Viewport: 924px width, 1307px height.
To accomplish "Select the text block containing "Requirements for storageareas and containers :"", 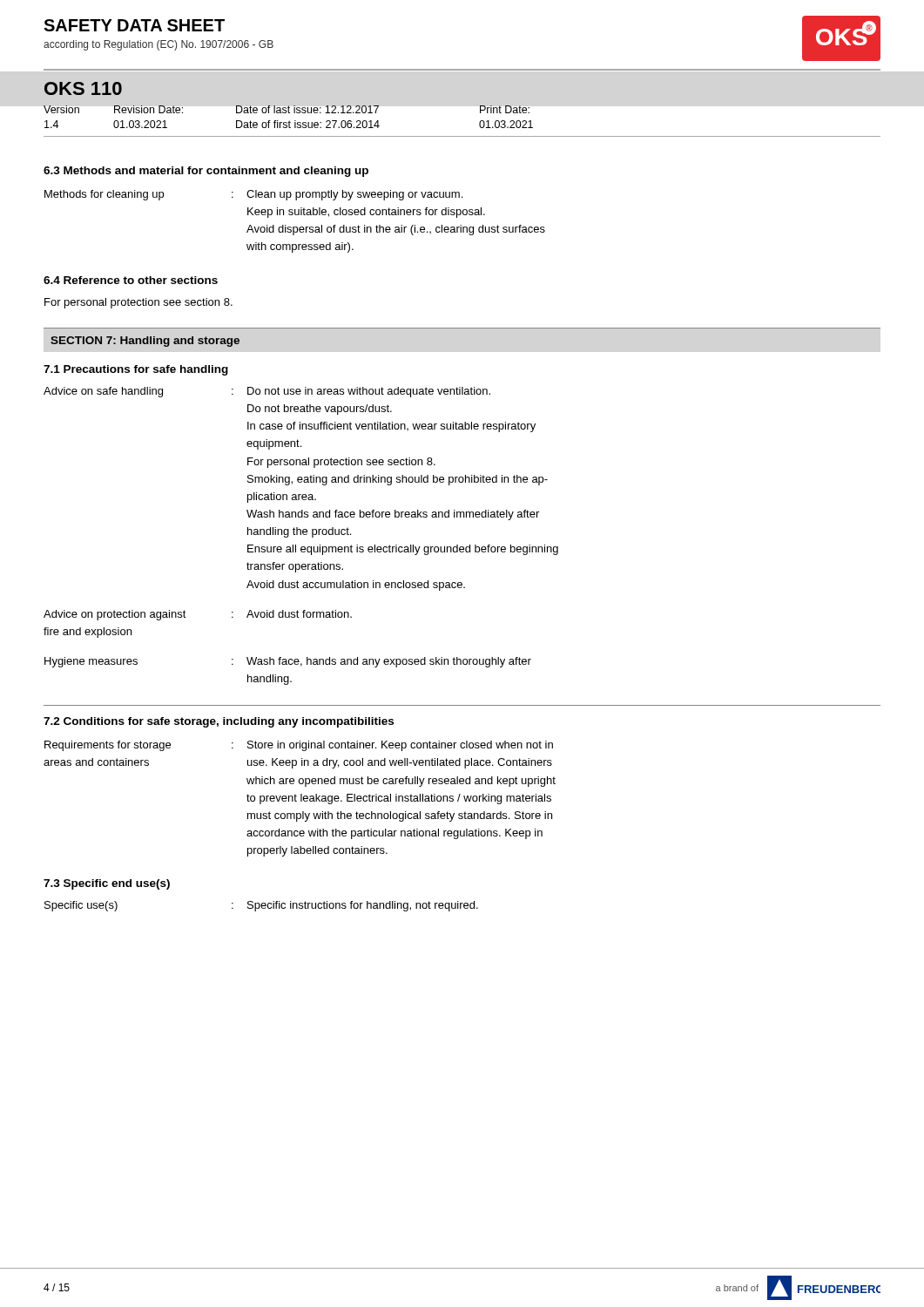I will tap(300, 798).
